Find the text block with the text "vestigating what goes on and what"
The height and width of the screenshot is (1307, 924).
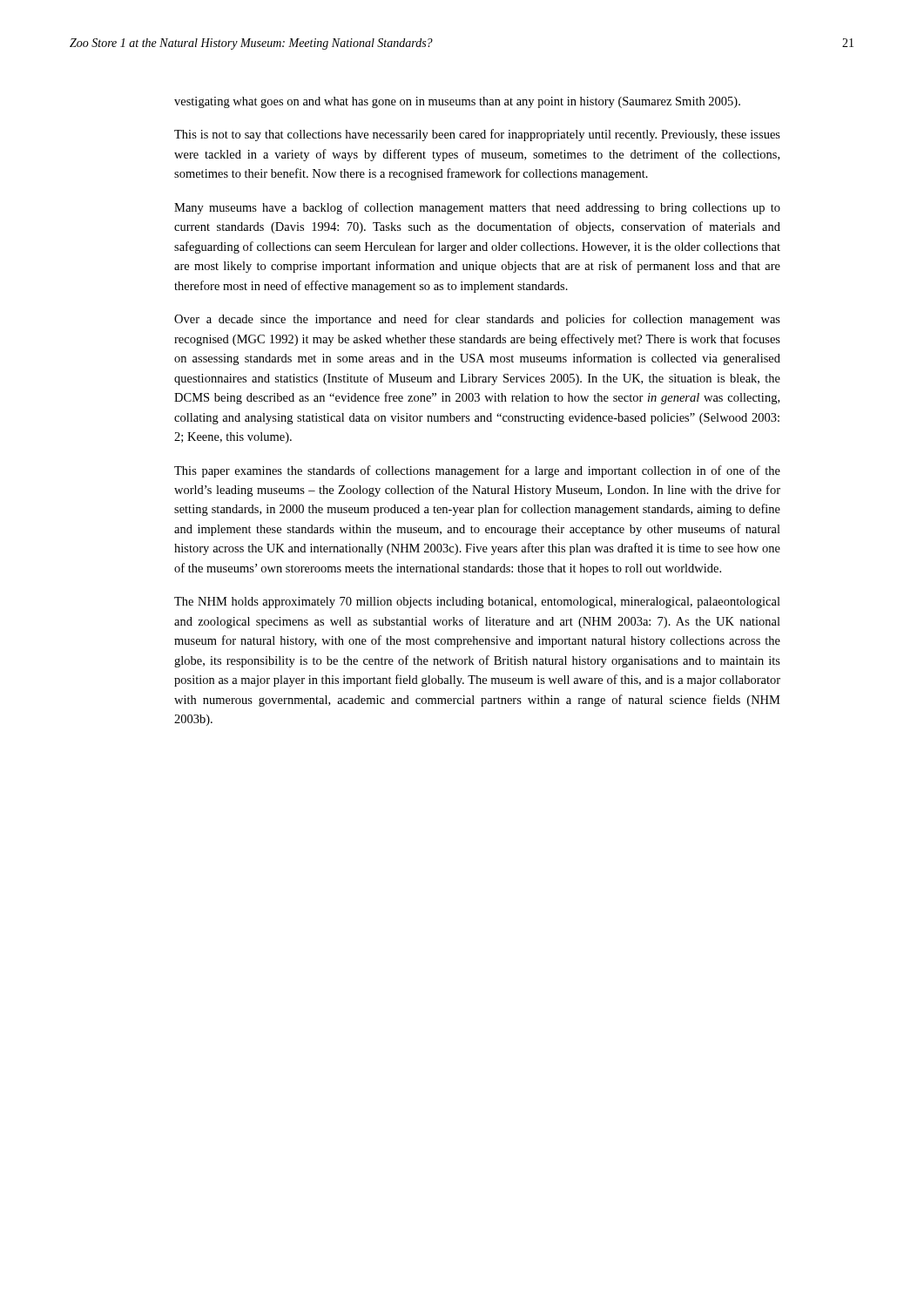click(x=458, y=101)
